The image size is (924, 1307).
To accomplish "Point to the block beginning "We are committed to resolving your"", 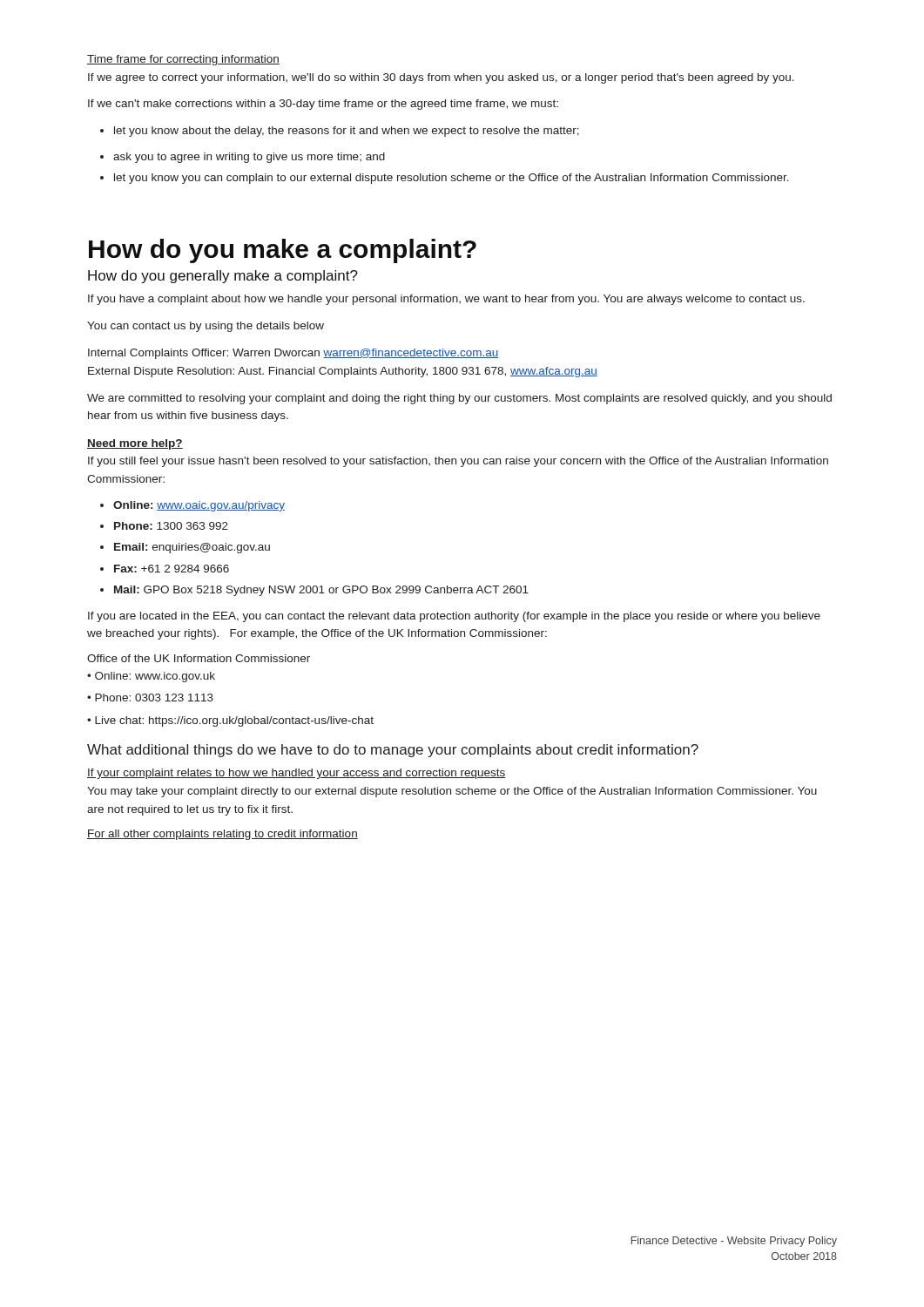I will [x=462, y=407].
